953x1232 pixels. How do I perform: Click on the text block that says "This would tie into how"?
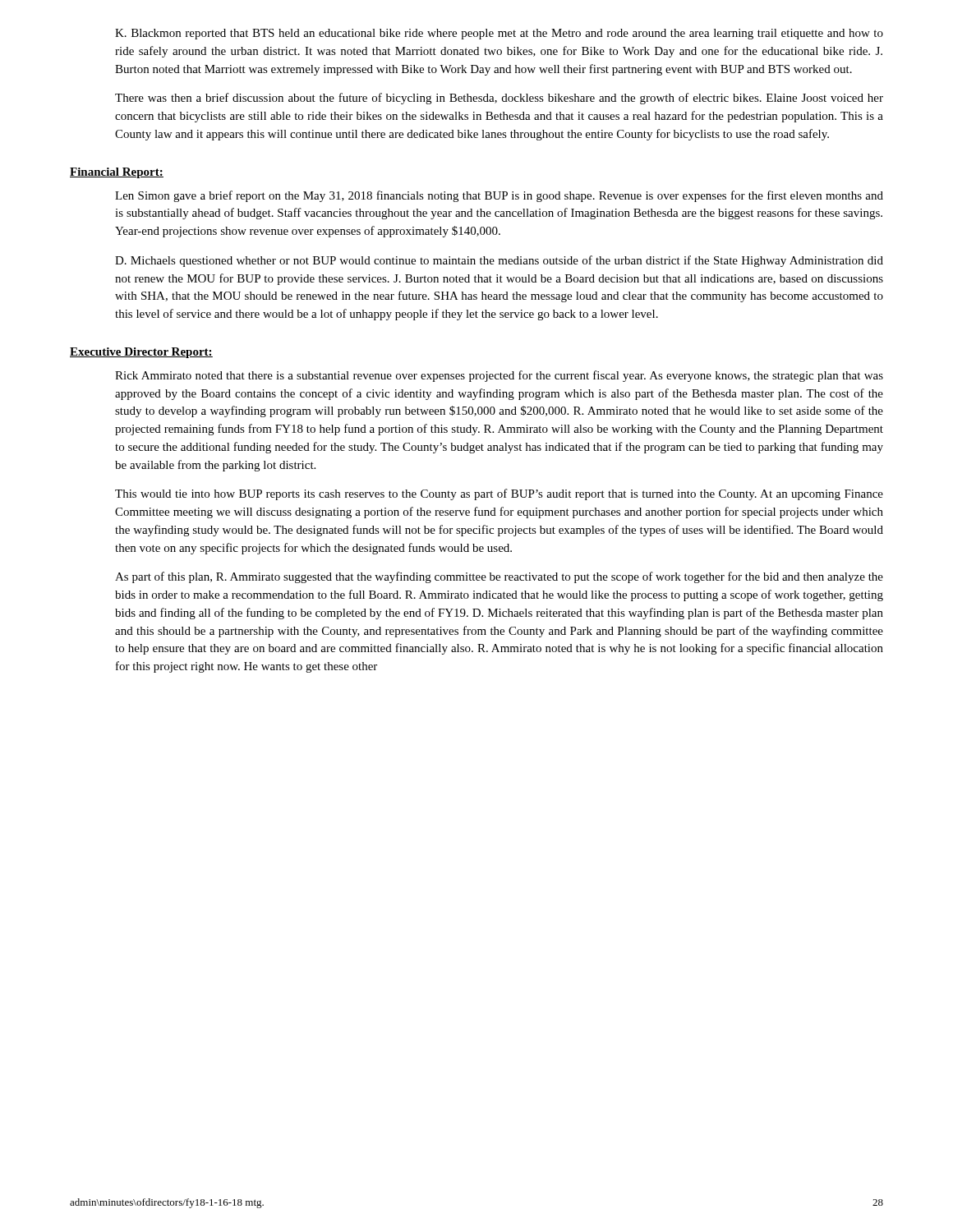coord(499,521)
